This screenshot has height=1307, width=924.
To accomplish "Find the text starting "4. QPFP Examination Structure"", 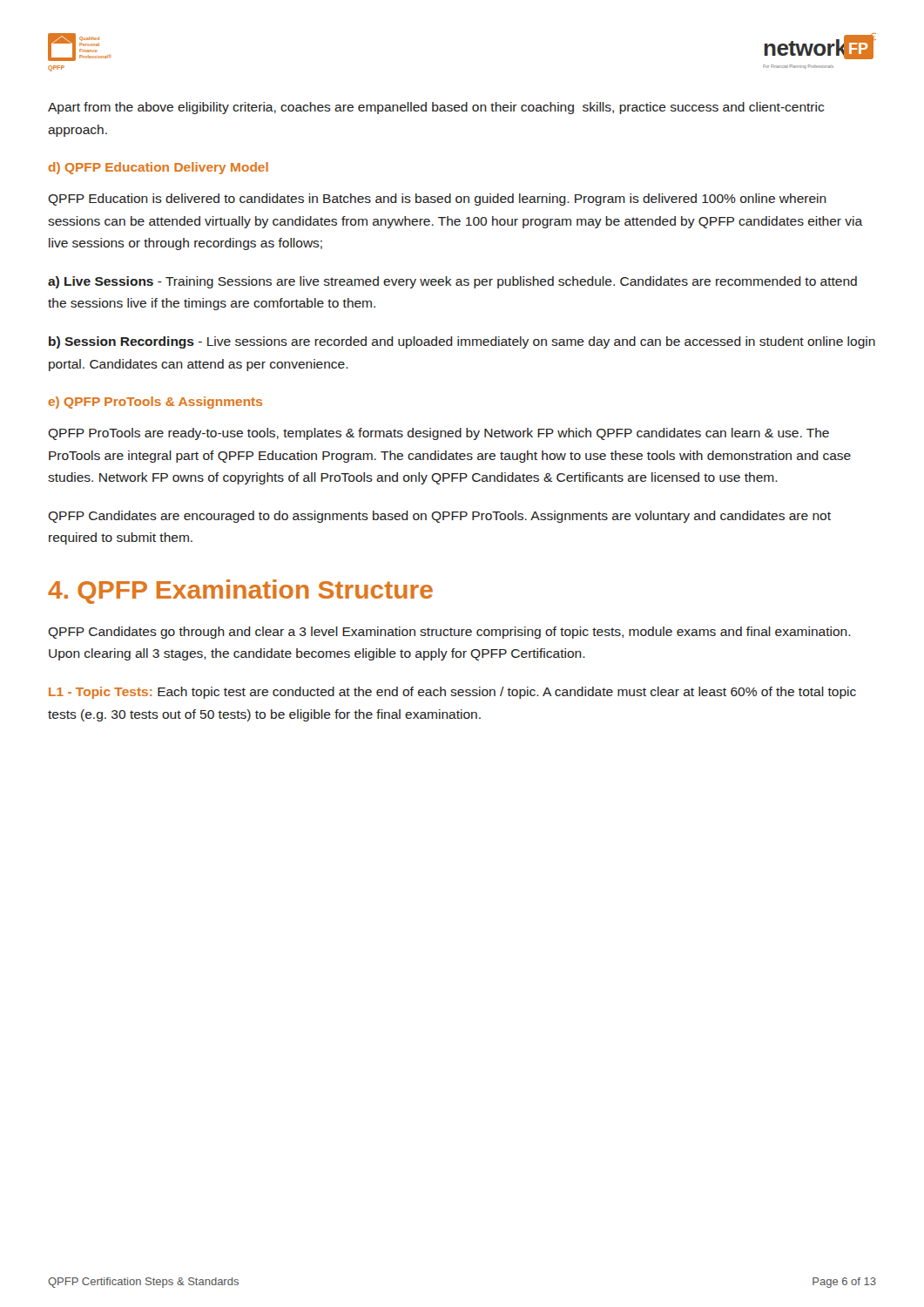I will coord(241,589).
